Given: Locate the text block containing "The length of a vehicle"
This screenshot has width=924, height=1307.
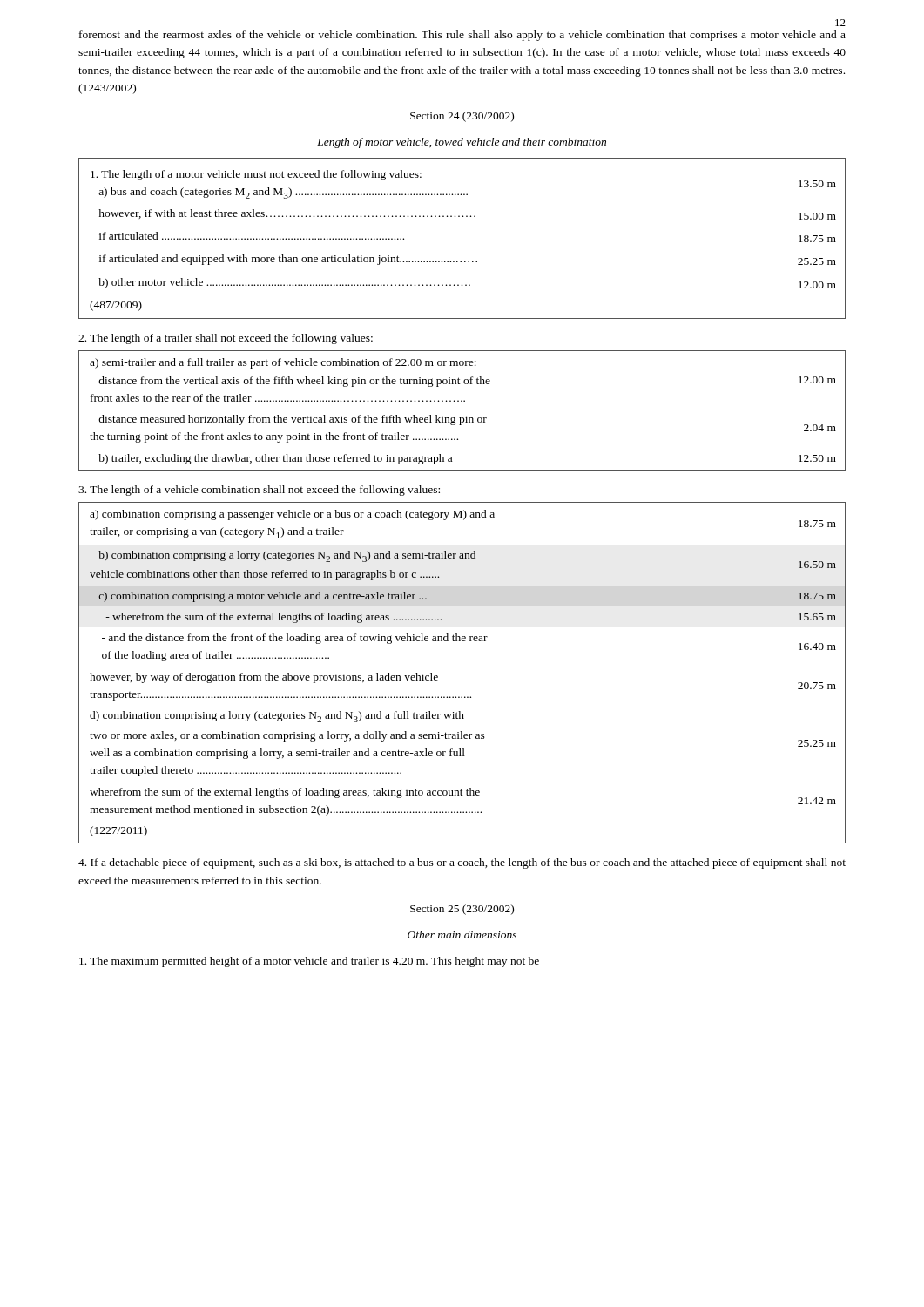Looking at the screenshot, I should 462,490.
